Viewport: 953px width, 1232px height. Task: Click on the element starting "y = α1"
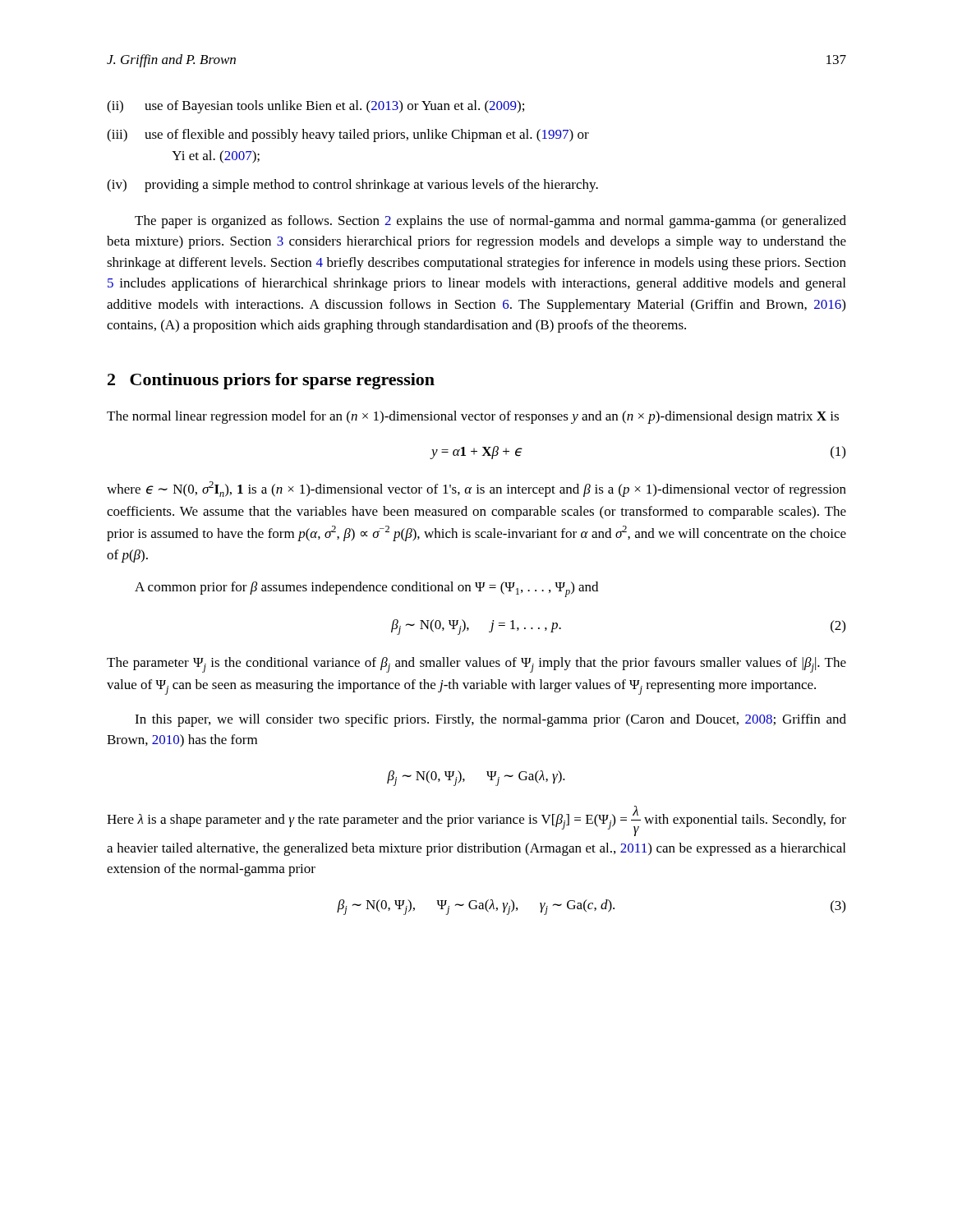pos(474,452)
